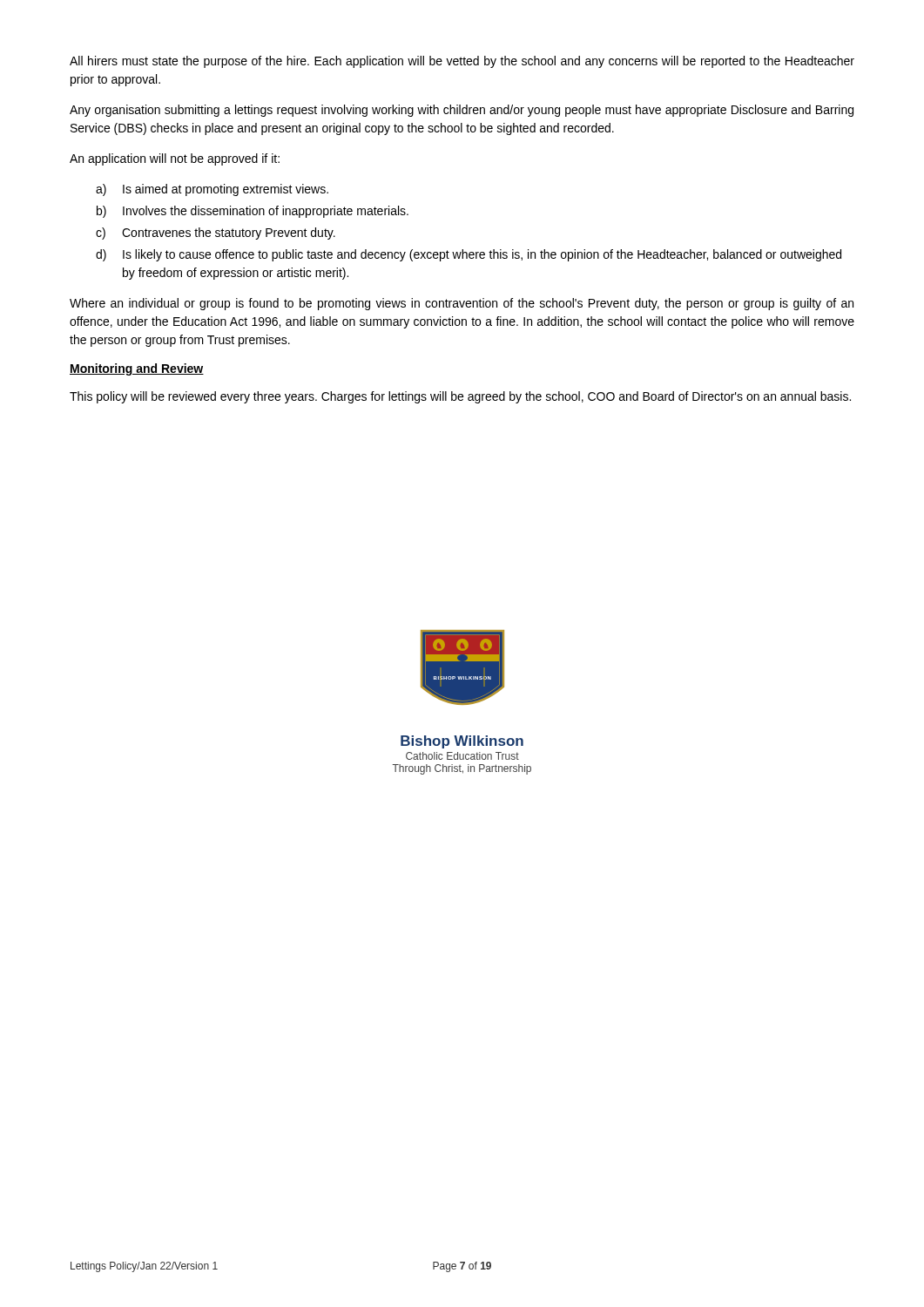Locate the text starting "Where an individual"
924x1307 pixels.
462,322
